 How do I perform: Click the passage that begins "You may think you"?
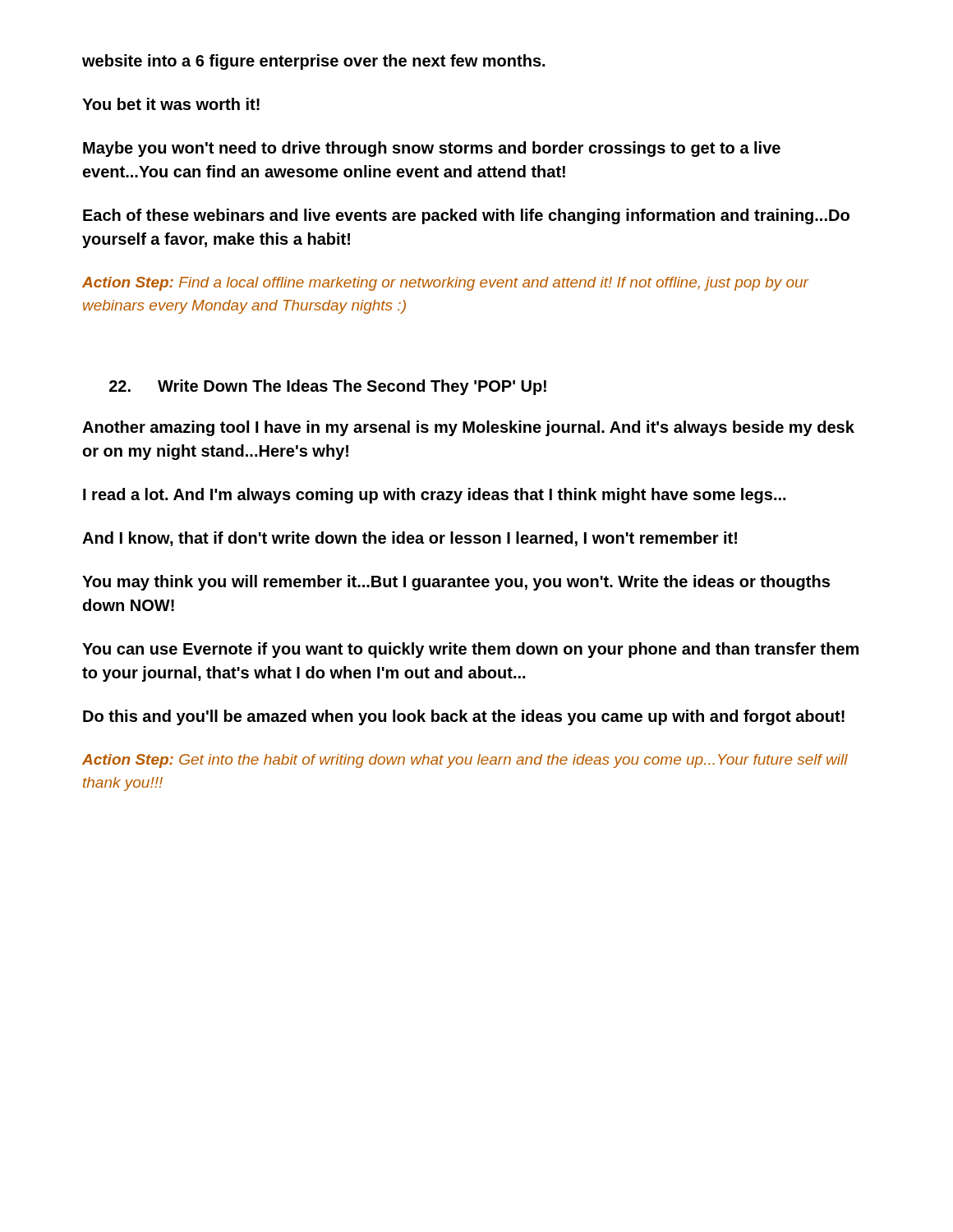[456, 593]
